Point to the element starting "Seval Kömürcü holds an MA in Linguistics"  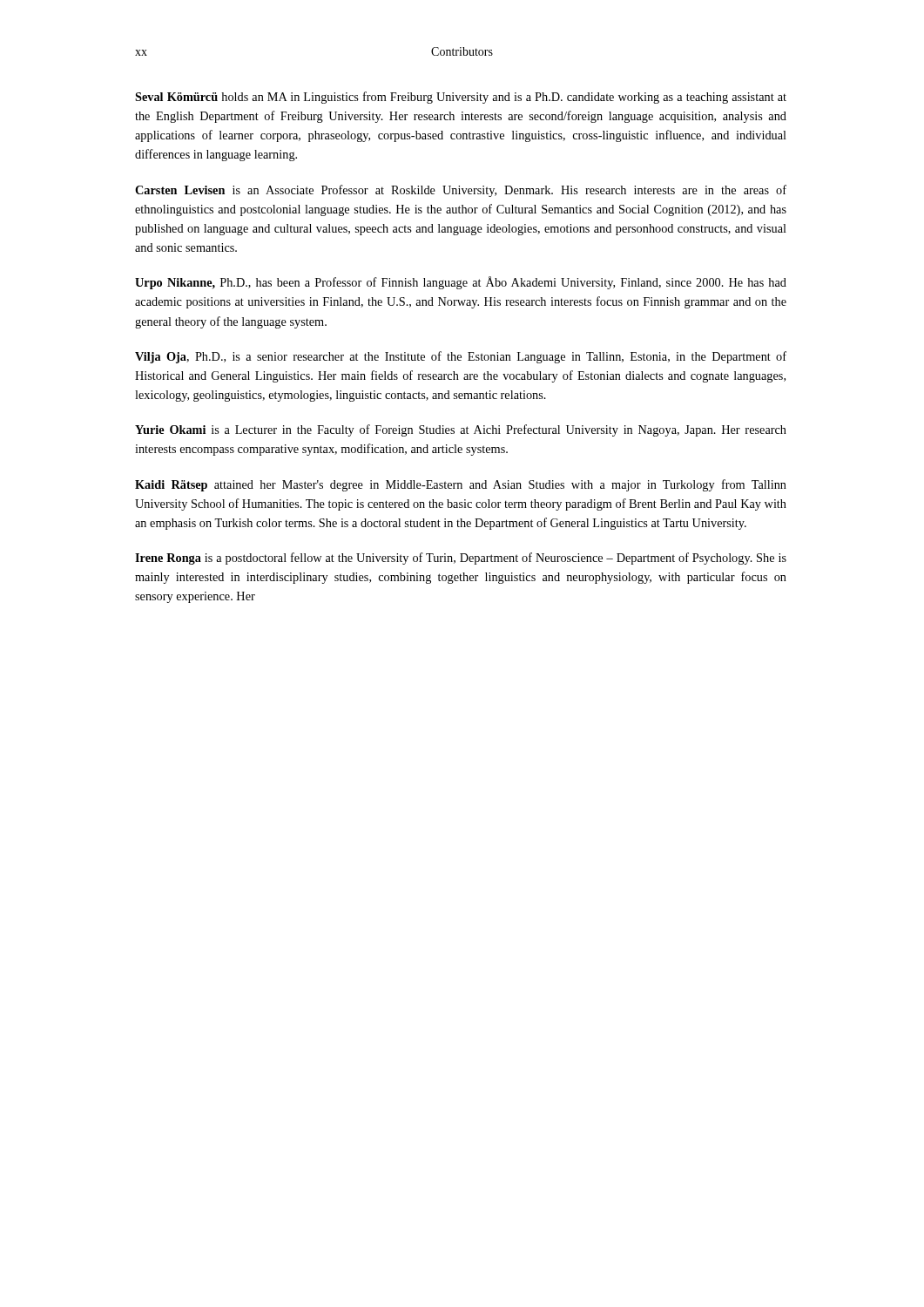pyautogui.click(x=461, y=126)
